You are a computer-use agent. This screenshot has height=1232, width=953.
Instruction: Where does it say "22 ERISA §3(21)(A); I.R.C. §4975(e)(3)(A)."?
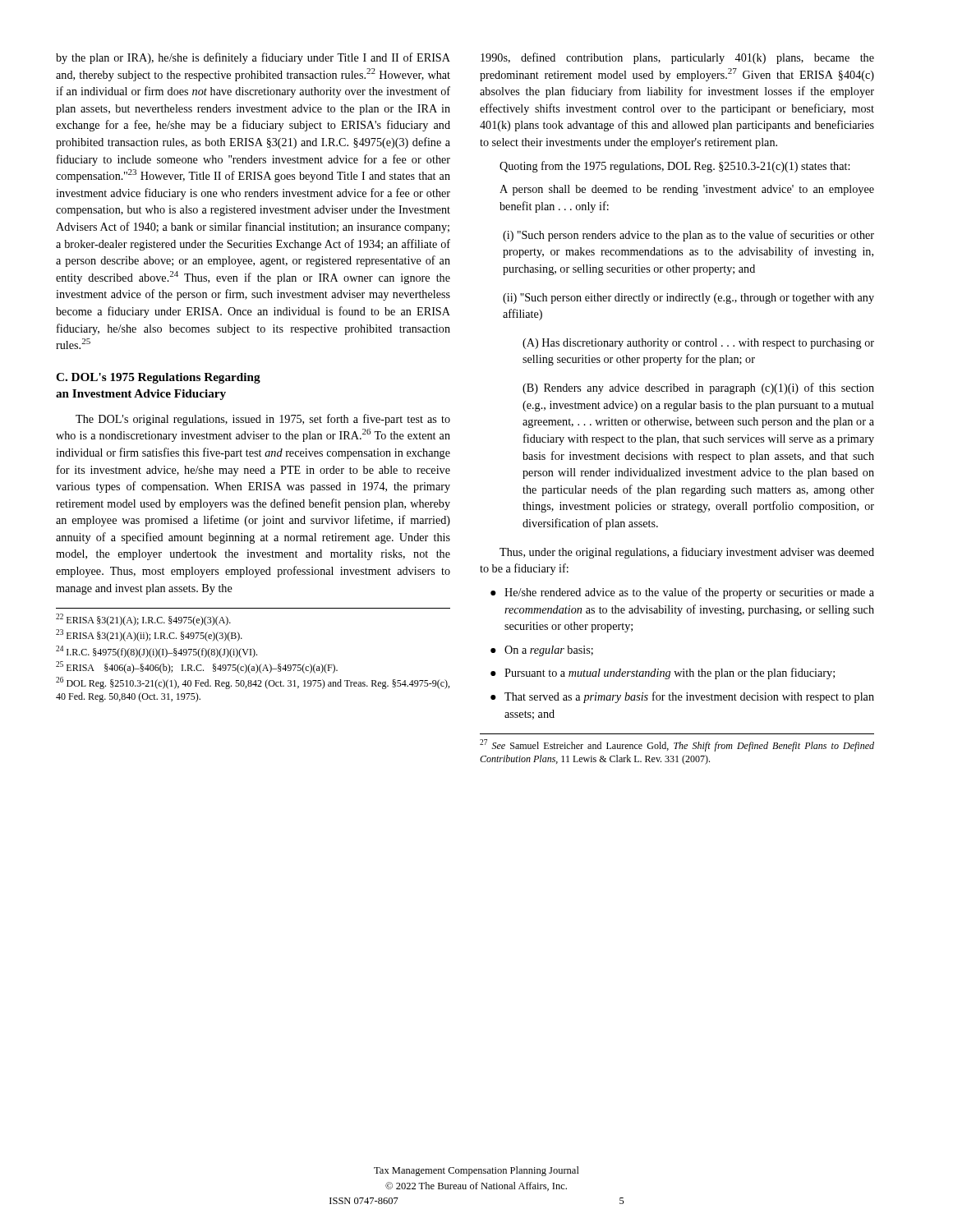tap(143, 620)
